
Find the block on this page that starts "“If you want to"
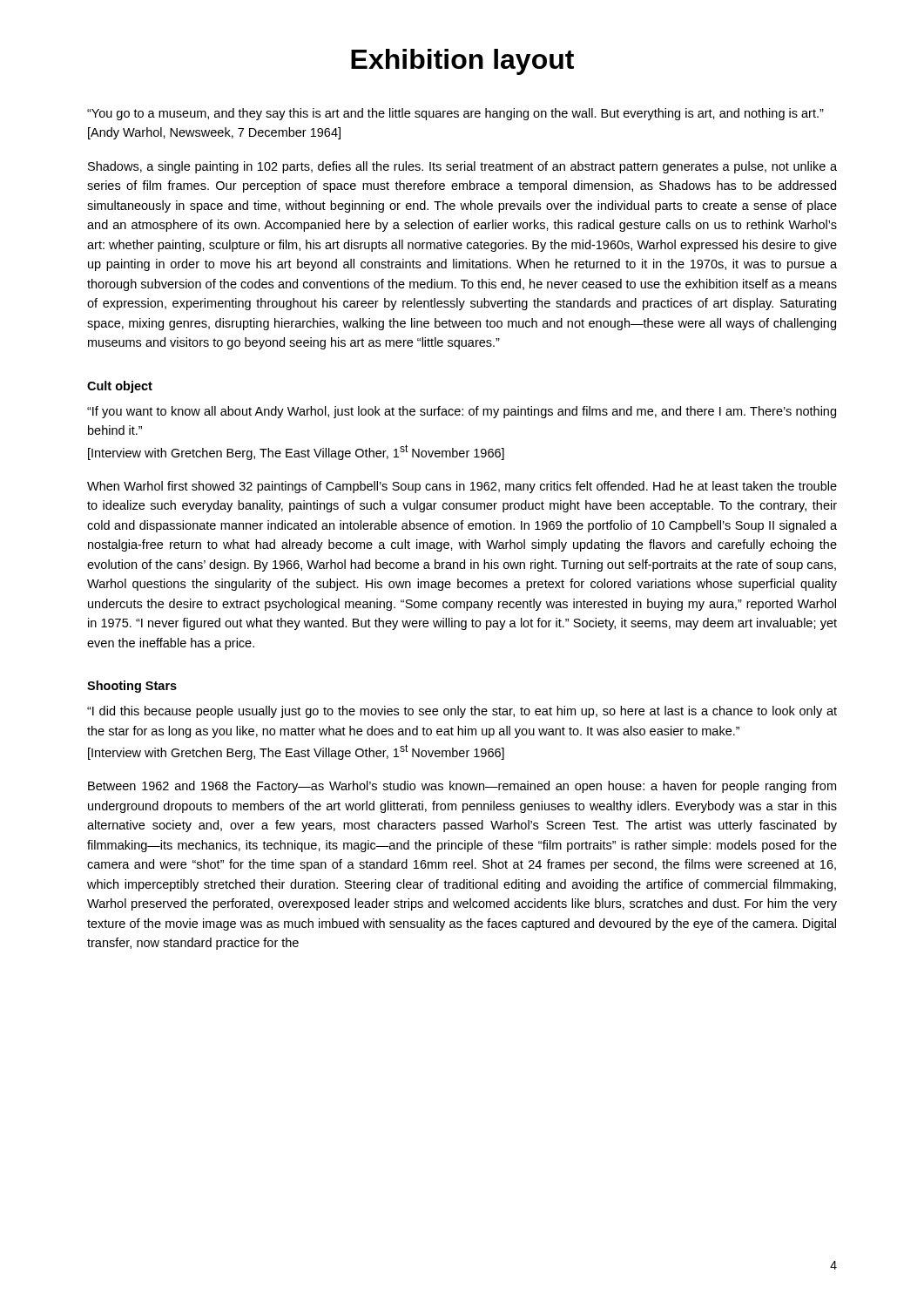(462, 412)
